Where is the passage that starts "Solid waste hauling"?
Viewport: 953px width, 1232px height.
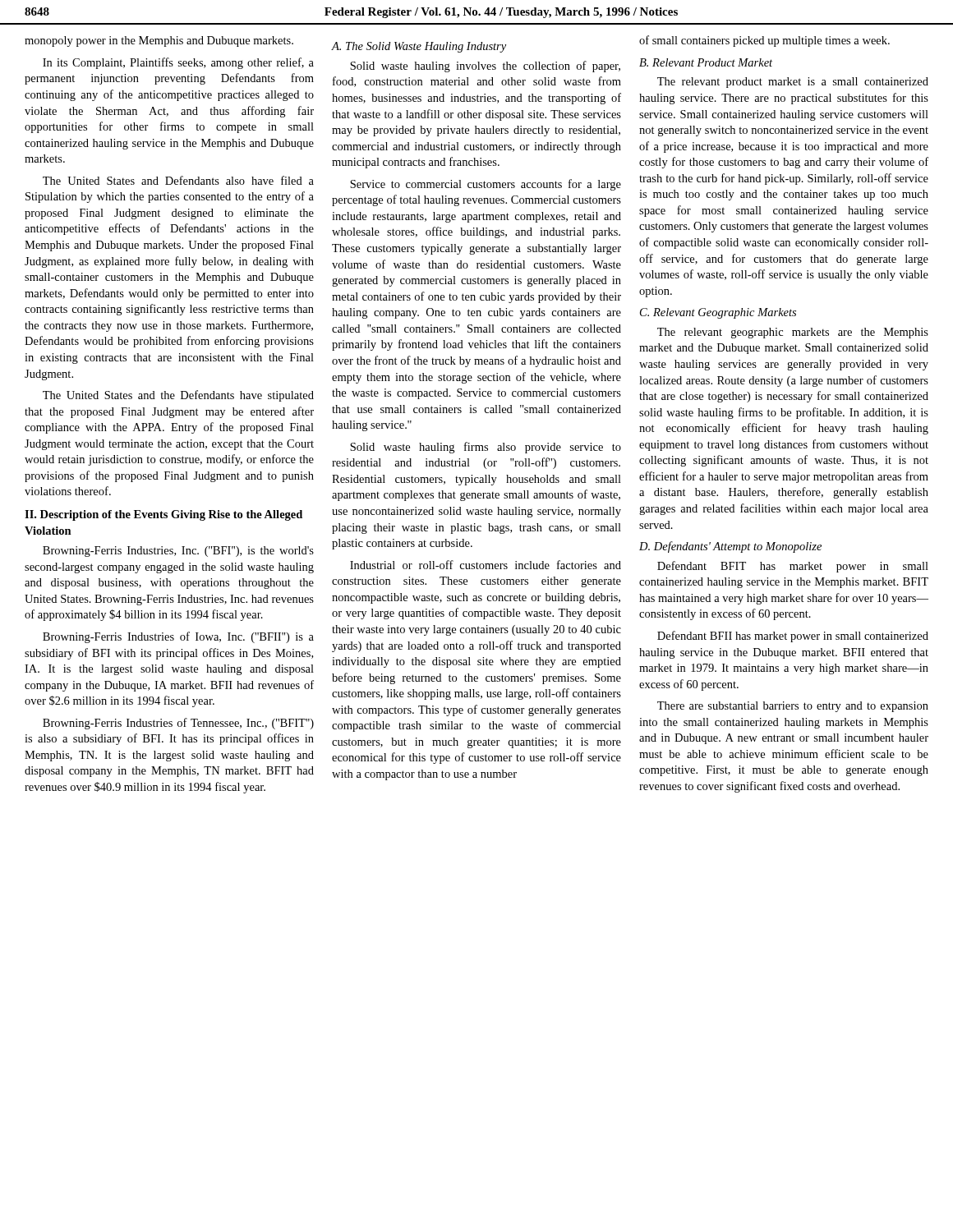point(476,420)
